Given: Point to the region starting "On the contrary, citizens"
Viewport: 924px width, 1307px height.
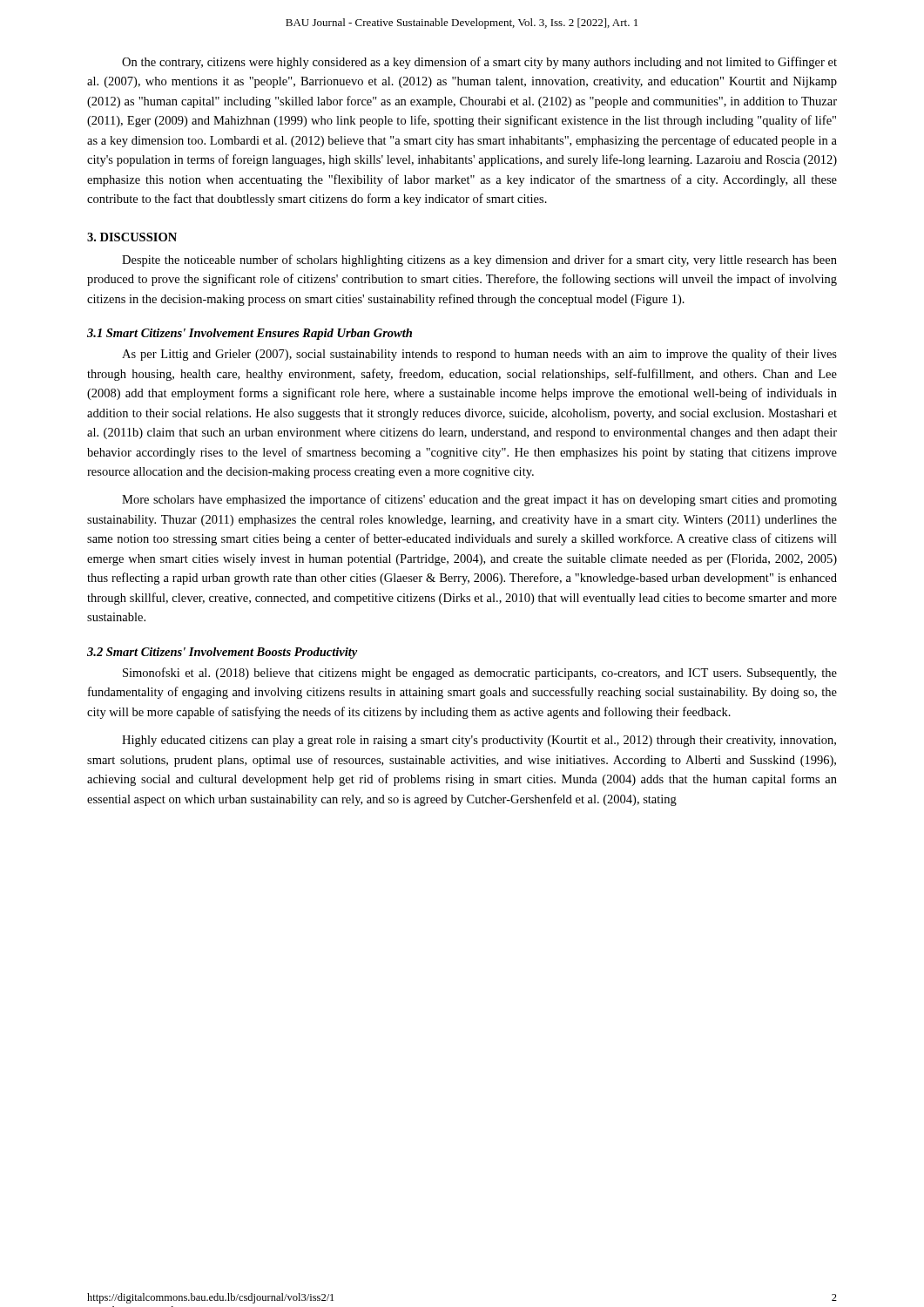Looking at the screenshot, I should click(462, 131).
